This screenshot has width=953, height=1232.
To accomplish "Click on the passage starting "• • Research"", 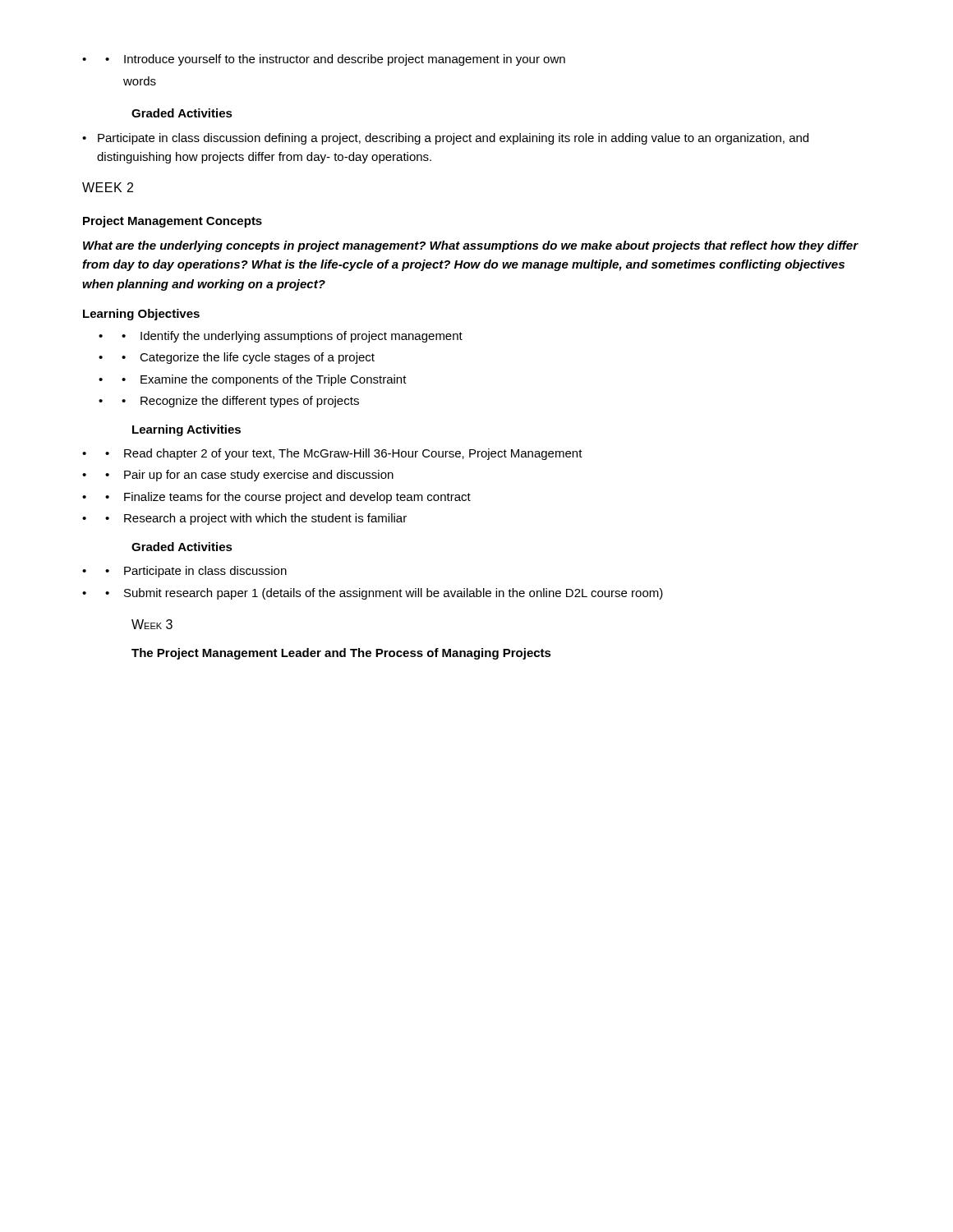I will pos(244,519).
